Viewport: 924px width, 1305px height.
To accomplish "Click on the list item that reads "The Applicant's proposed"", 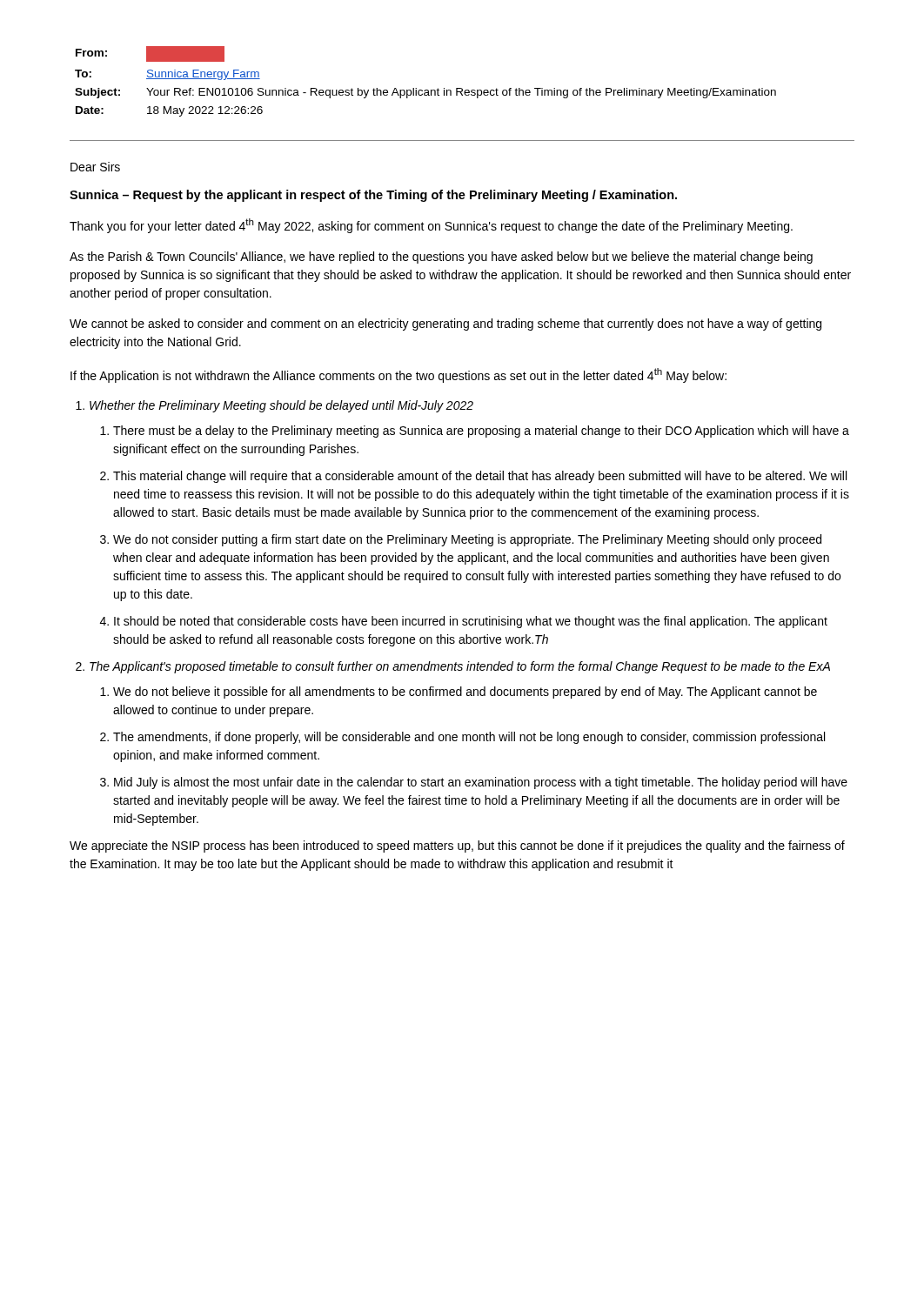I will pos(472,744).
